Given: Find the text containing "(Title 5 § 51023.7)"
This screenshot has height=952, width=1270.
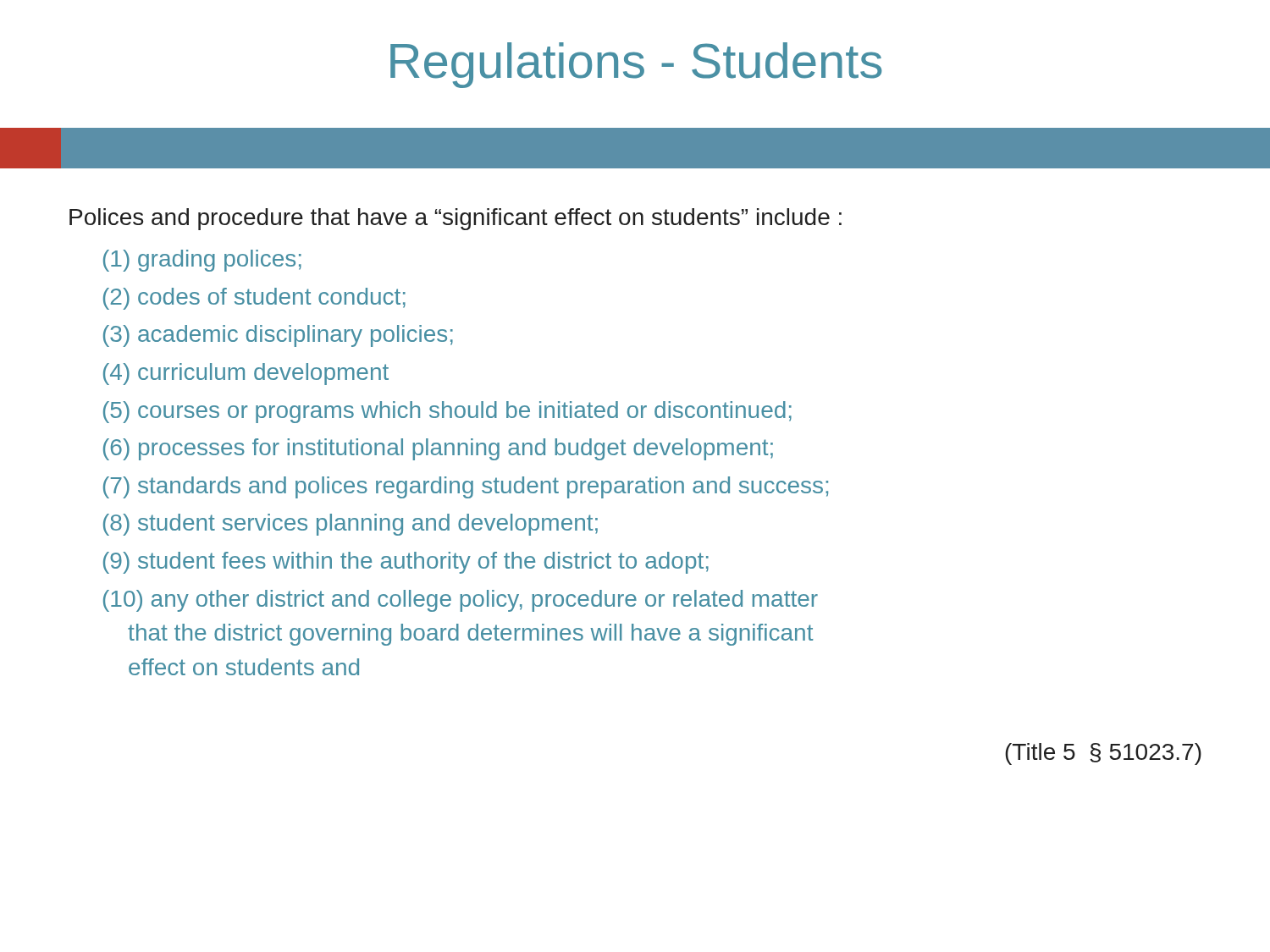Looking at the screenshot, I should pyautogui.click(x=1103, y=752).
